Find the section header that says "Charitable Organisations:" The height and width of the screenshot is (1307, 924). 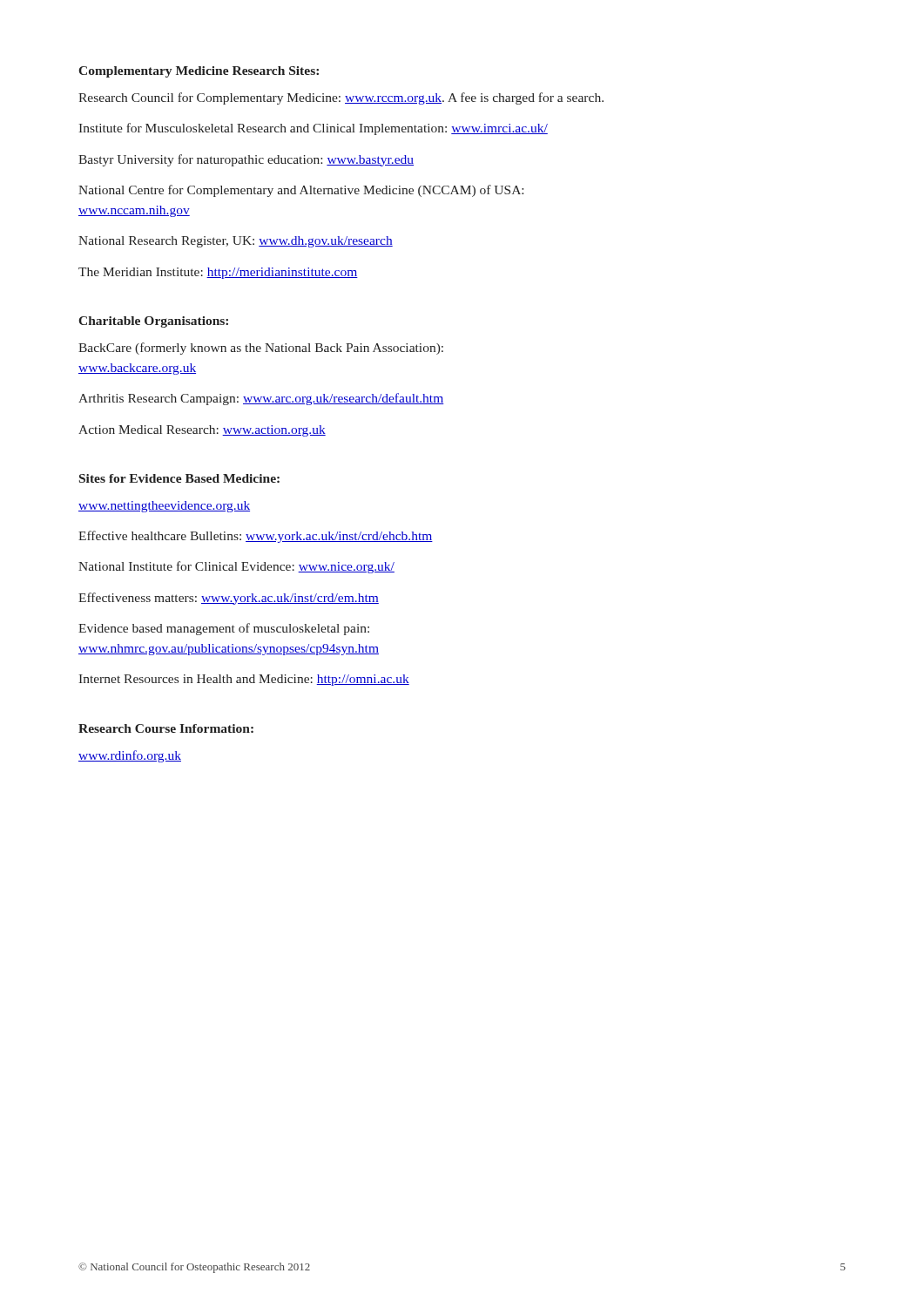coord(154,320)
